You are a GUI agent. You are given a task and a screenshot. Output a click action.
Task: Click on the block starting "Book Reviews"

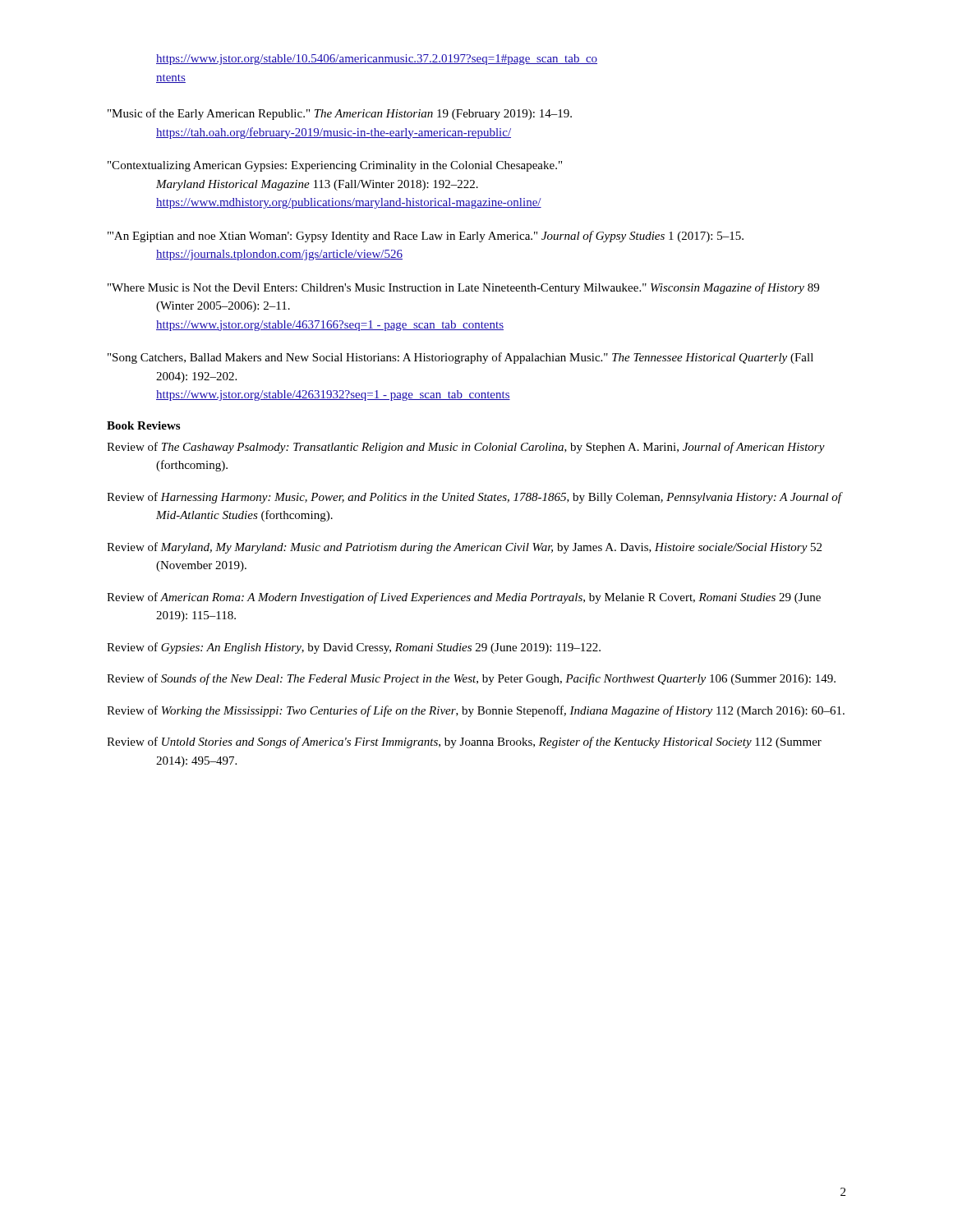144,425
